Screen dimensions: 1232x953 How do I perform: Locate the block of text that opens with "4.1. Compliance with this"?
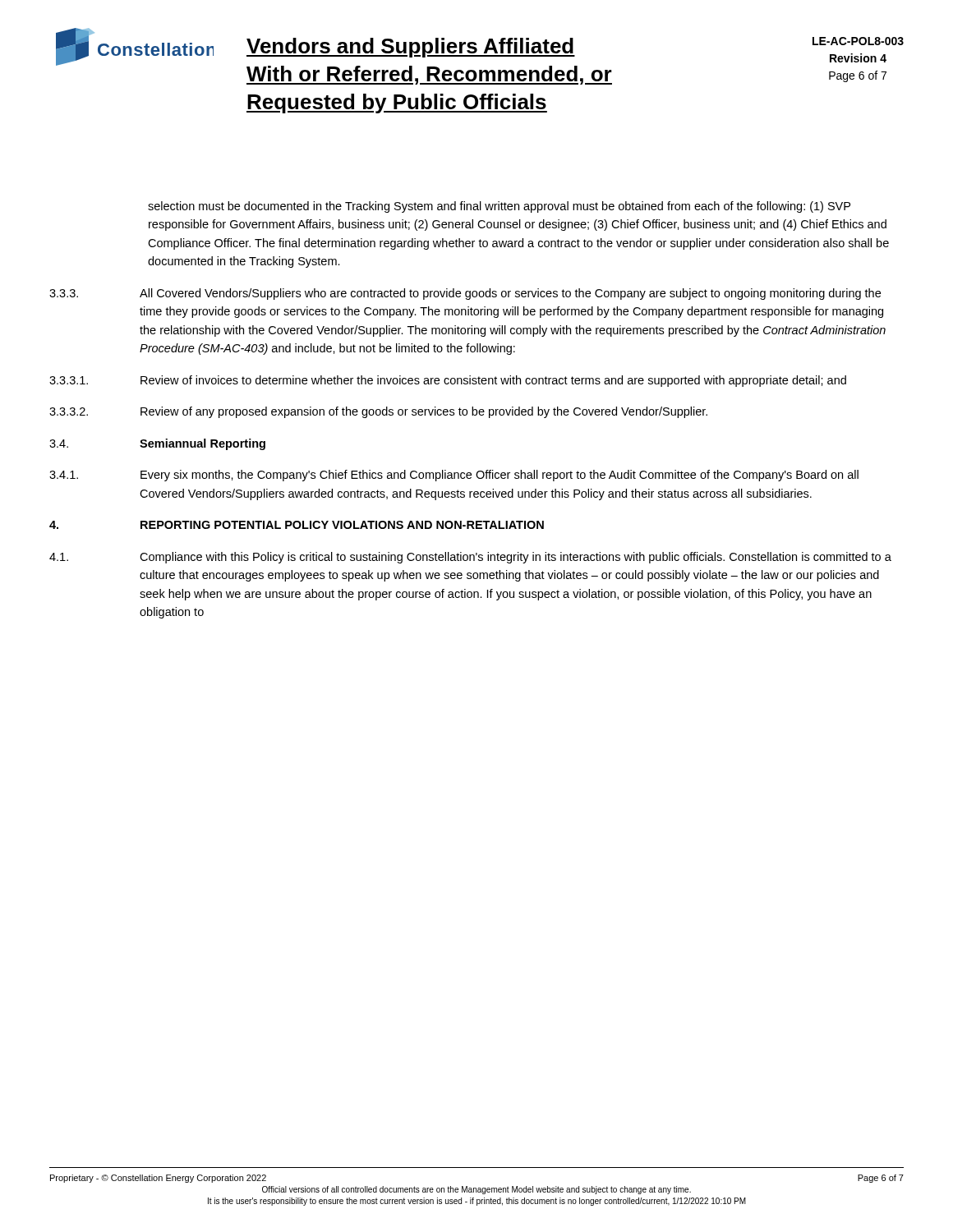coord(476,584)
